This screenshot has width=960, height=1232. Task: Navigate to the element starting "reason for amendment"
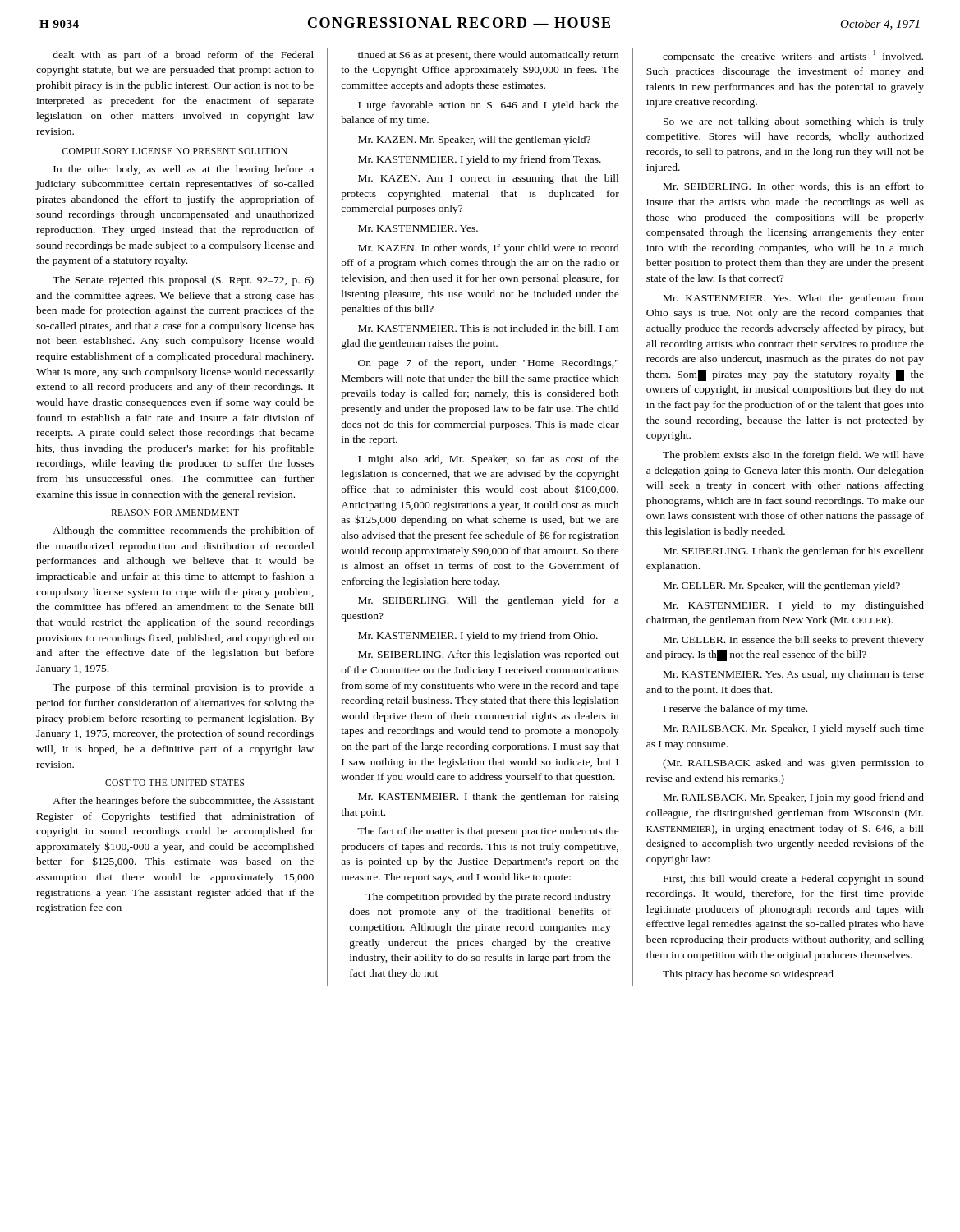175,513
